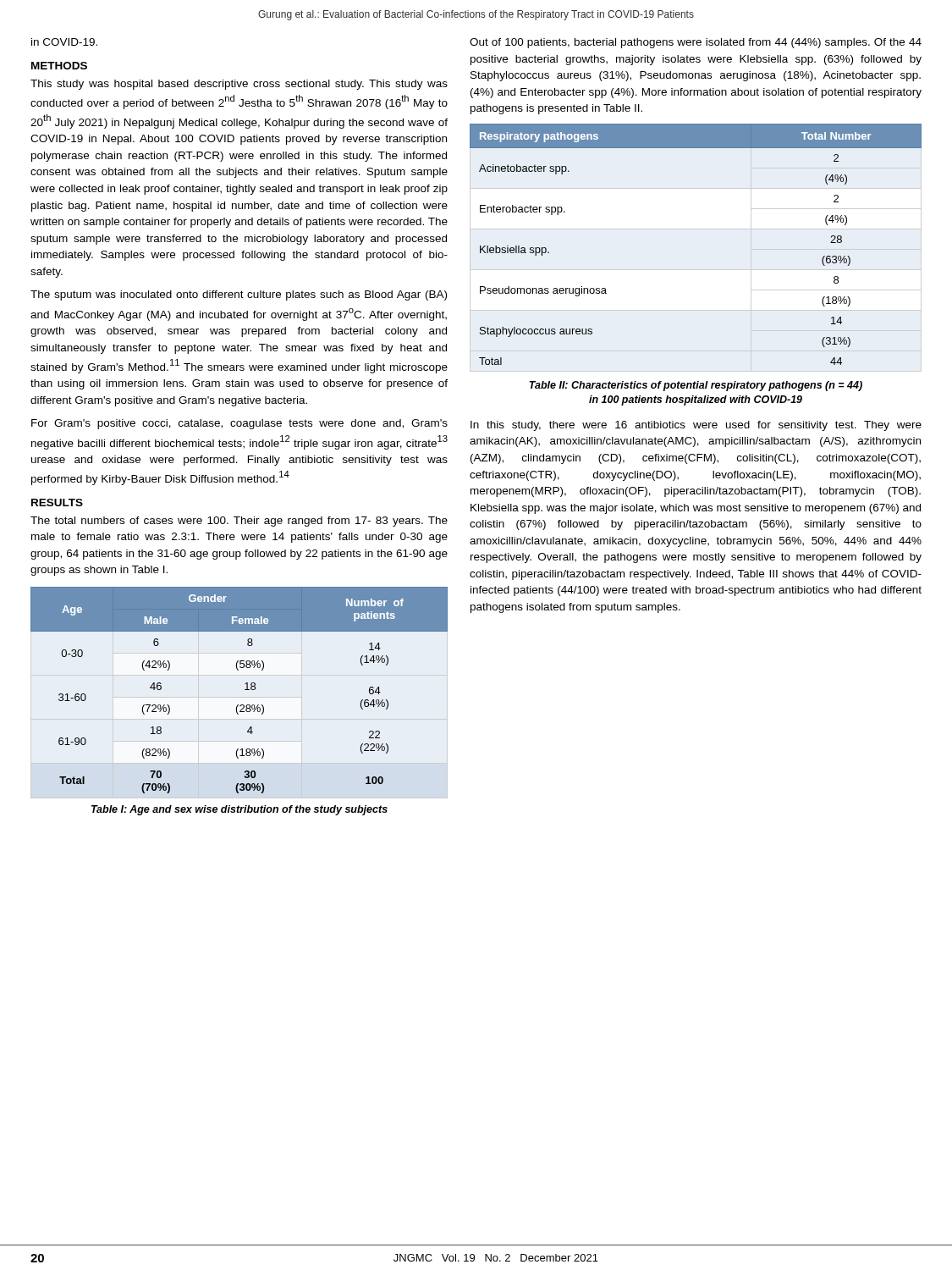The height and width of the screenshot is (1270, 952).
Task: Select the text block containing "The sputum was inoculated onto"
Action: 239,347
